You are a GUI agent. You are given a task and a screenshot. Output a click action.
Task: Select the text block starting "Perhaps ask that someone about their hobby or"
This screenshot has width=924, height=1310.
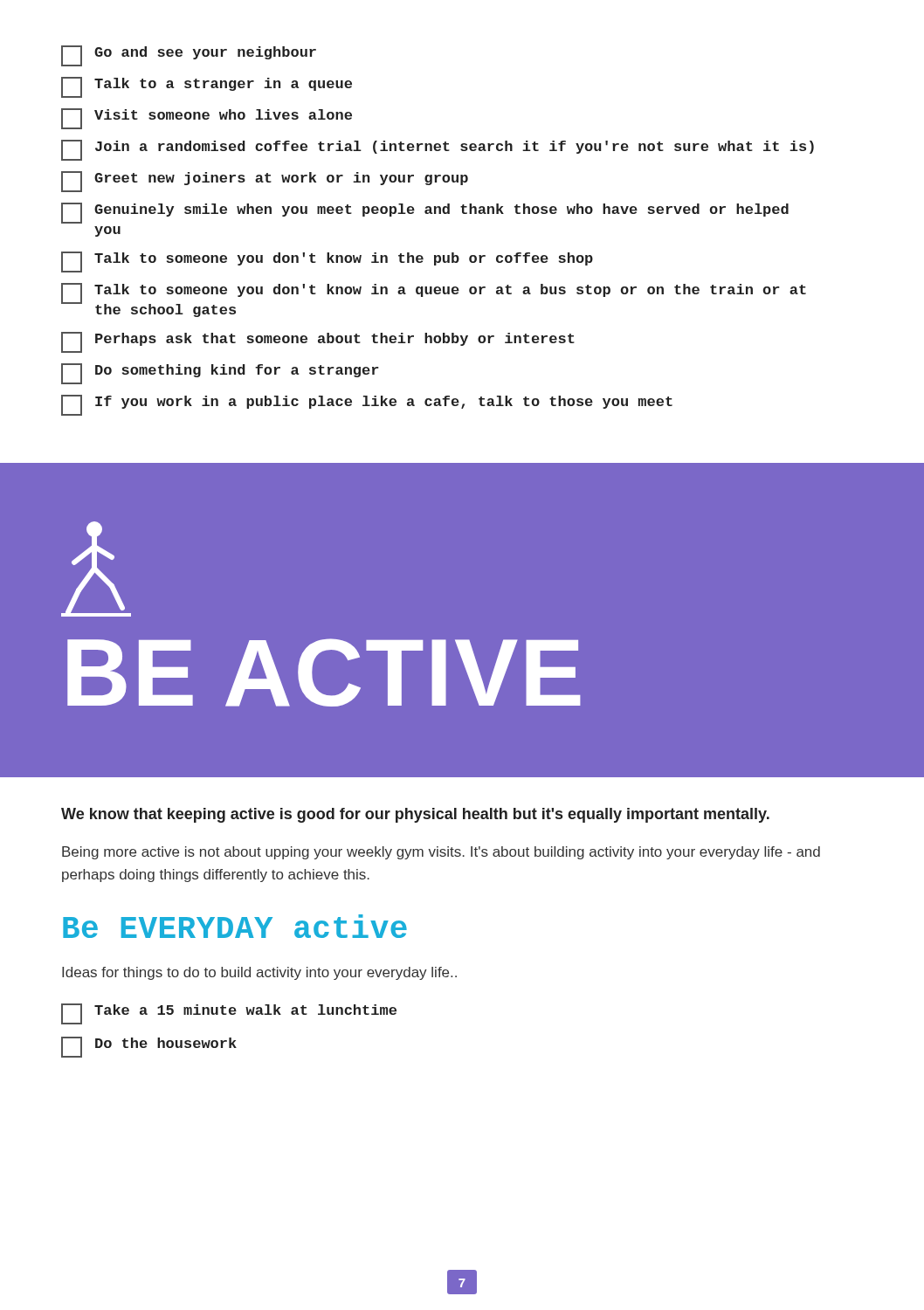pyautogui.click(x=462, y=341)
